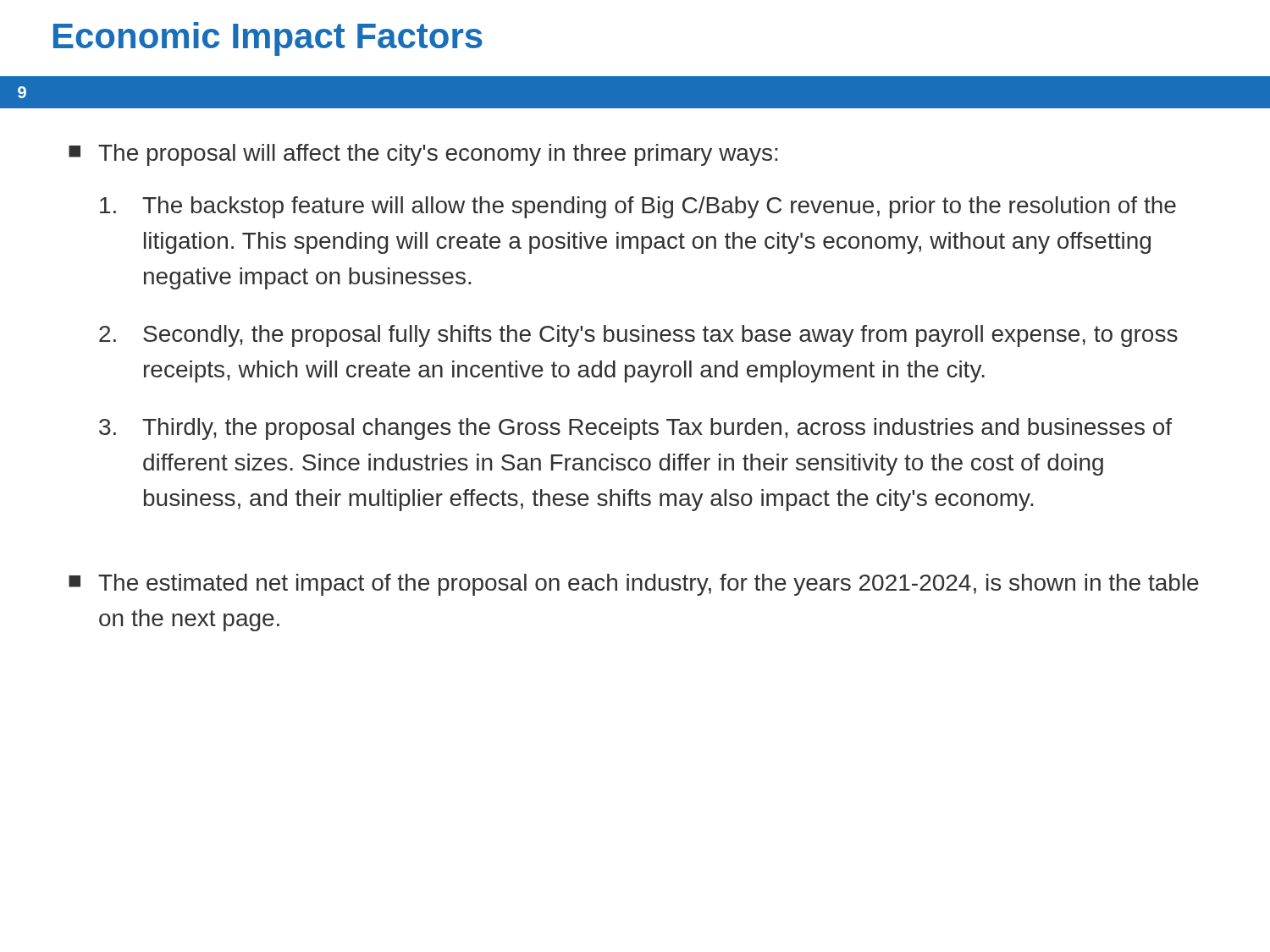
Task: Click the passage that begins "■ The proposal will affect the city's economy"
Action: click(635, 337)
